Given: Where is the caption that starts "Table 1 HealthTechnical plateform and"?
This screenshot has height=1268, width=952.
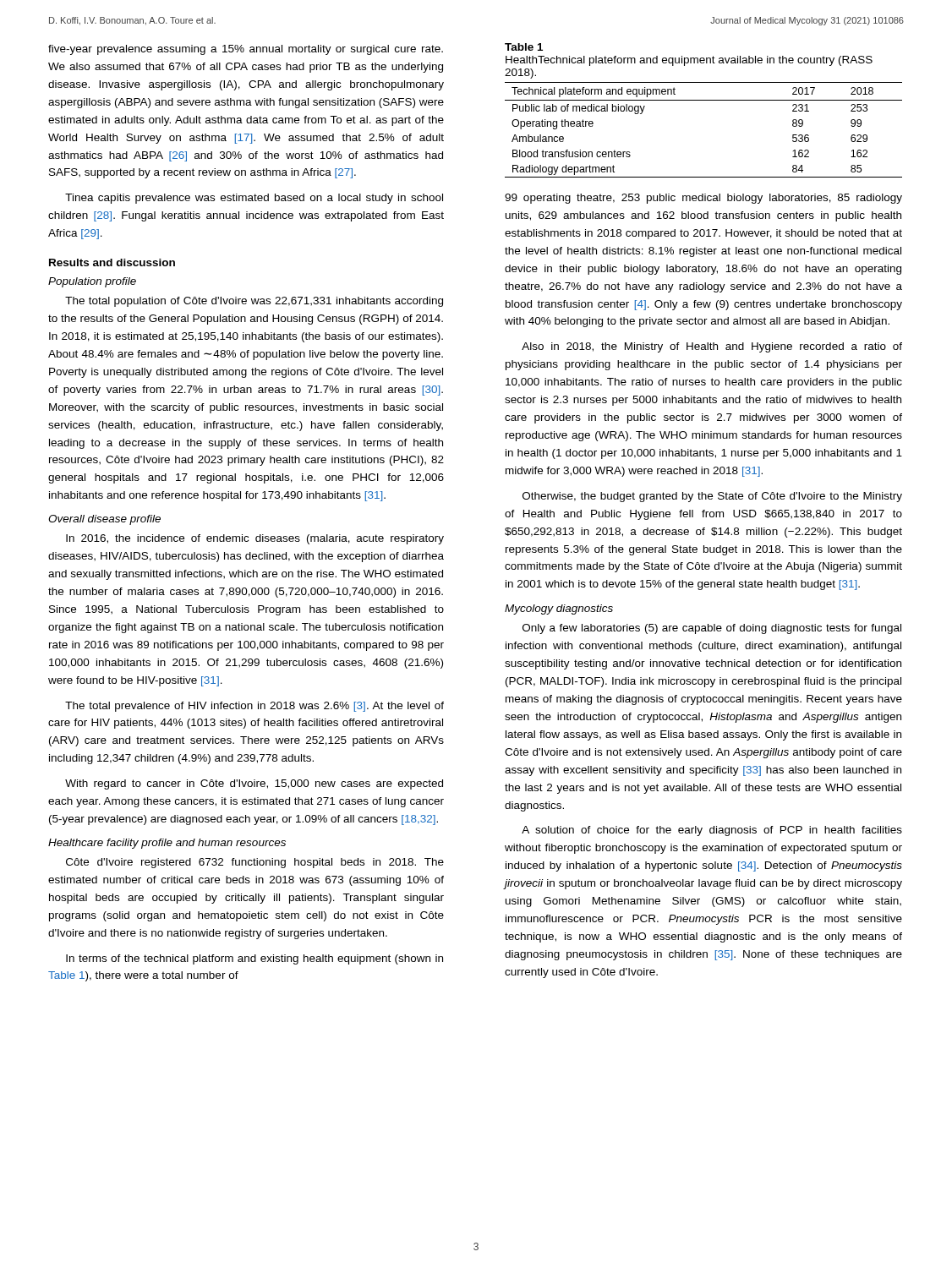Looking at the screenshot, I should coord(689,60).
